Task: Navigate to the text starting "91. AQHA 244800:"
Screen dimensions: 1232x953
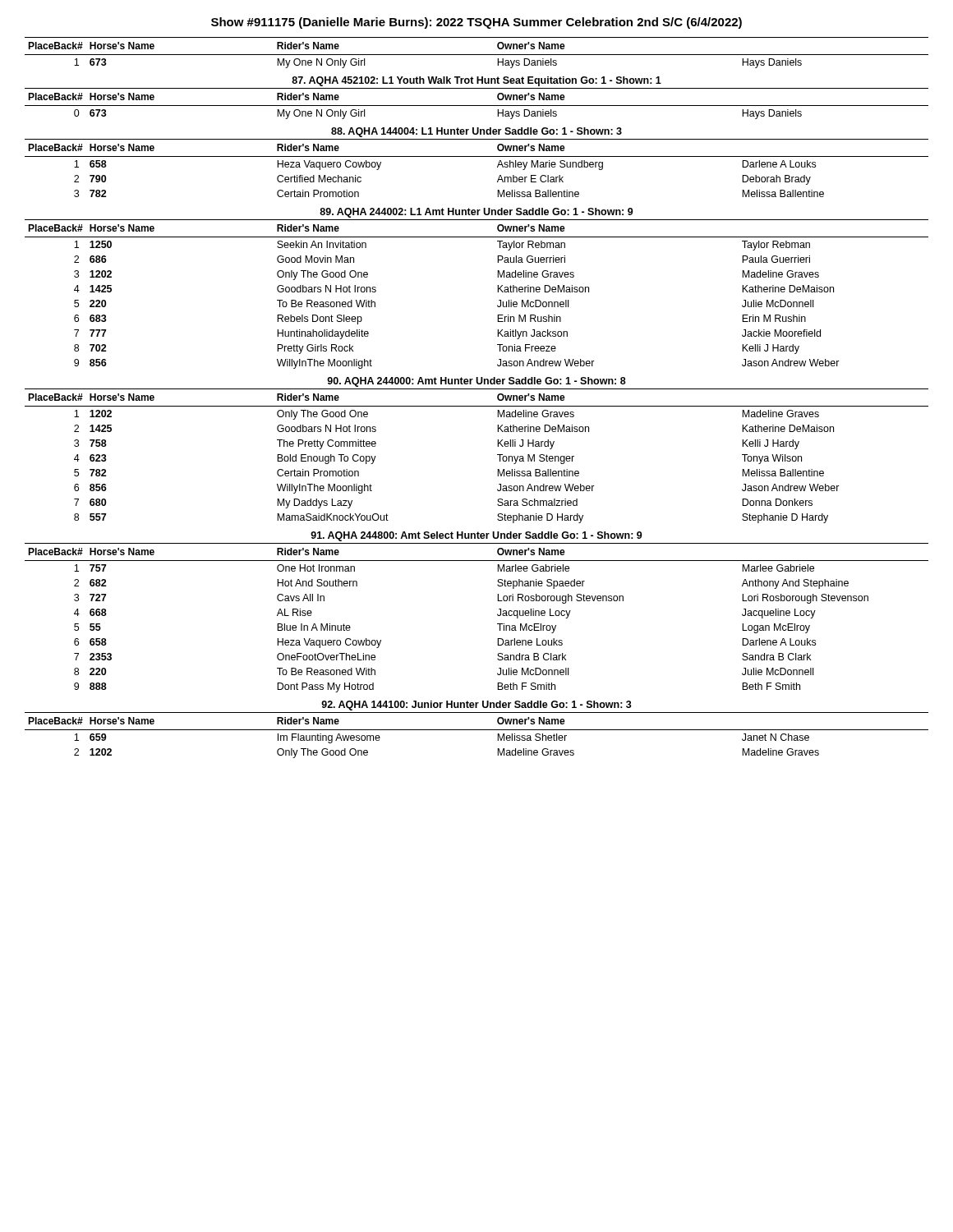Action: [x=476, y=535]
